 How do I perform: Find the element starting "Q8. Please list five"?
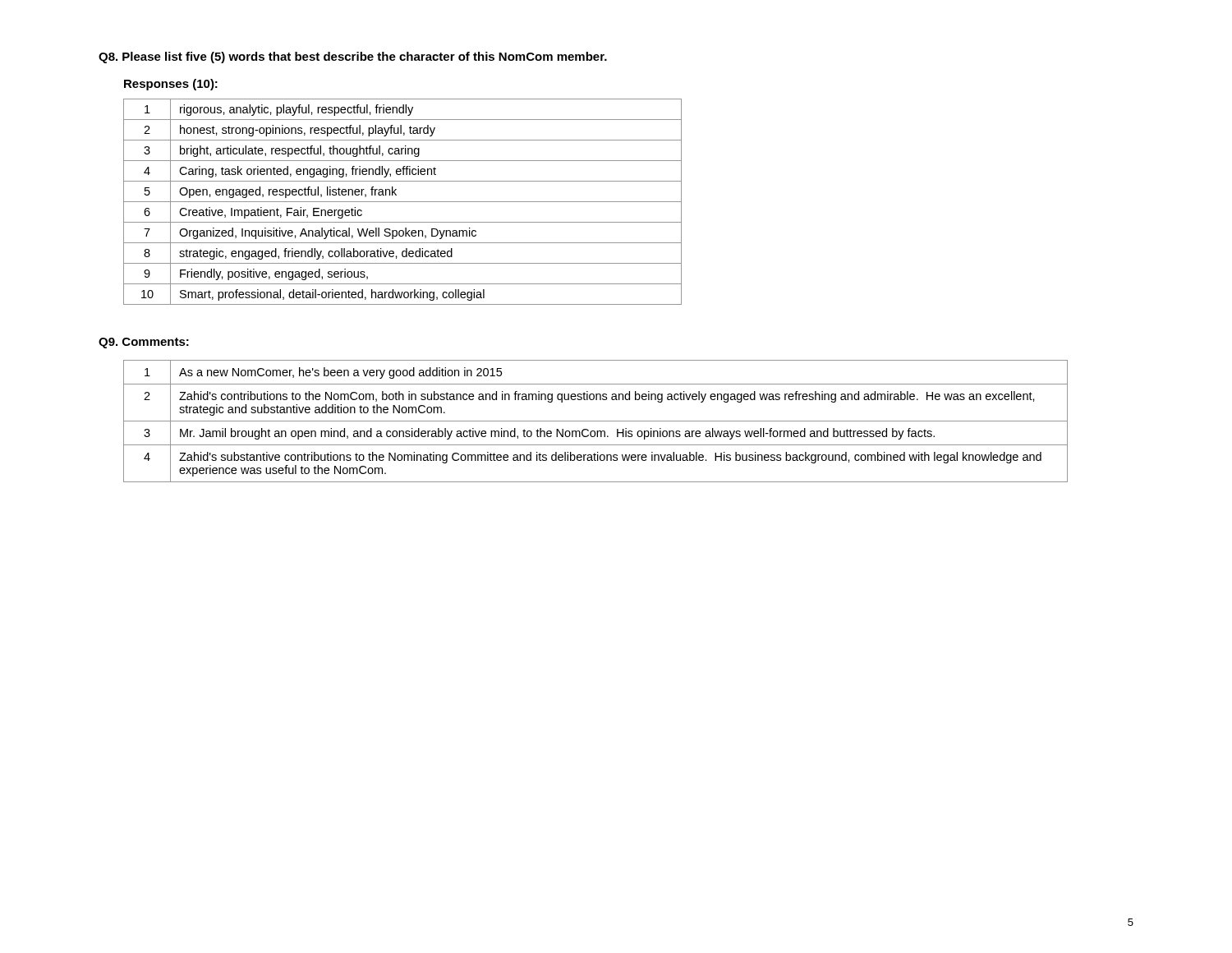tap(353, 56)
